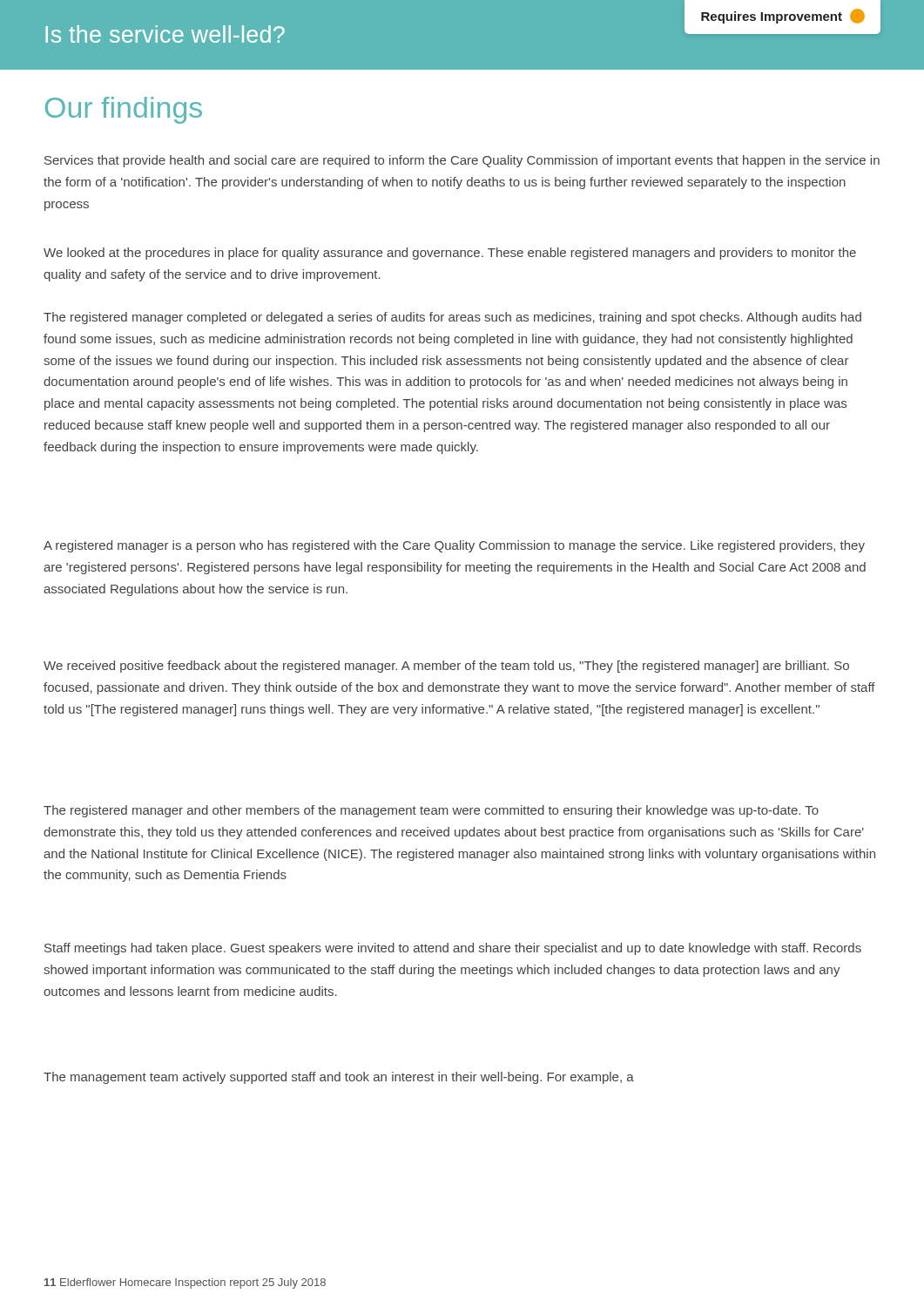Find the text block containing "Services that provide health and"
Image resolution: width=924 pixels, height=1307 pixels.
tap(462, 182)
